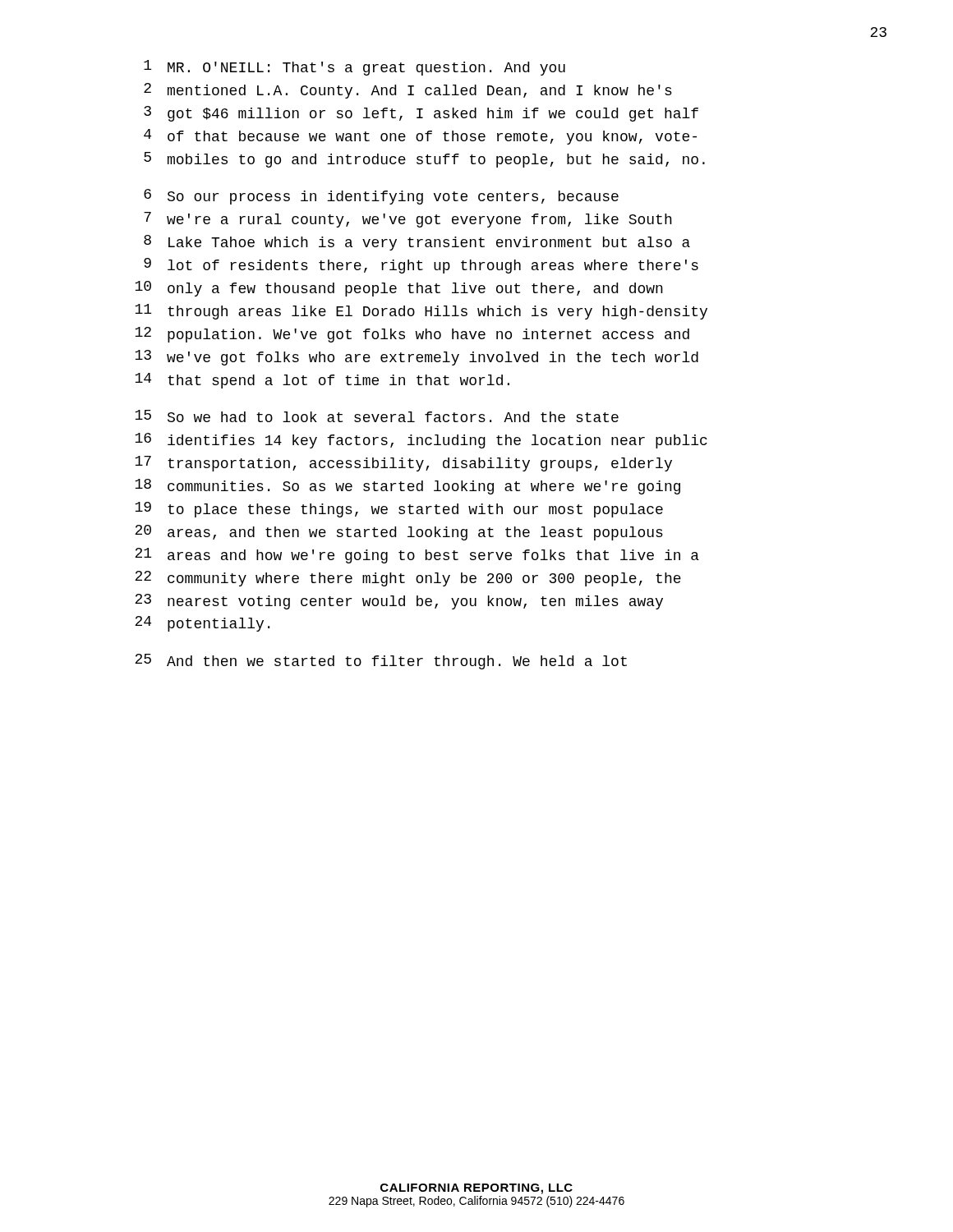Click on the element starting "25 And then we started to"
The width and height of the screenshot is (953, 1232).
click(497, 663)
